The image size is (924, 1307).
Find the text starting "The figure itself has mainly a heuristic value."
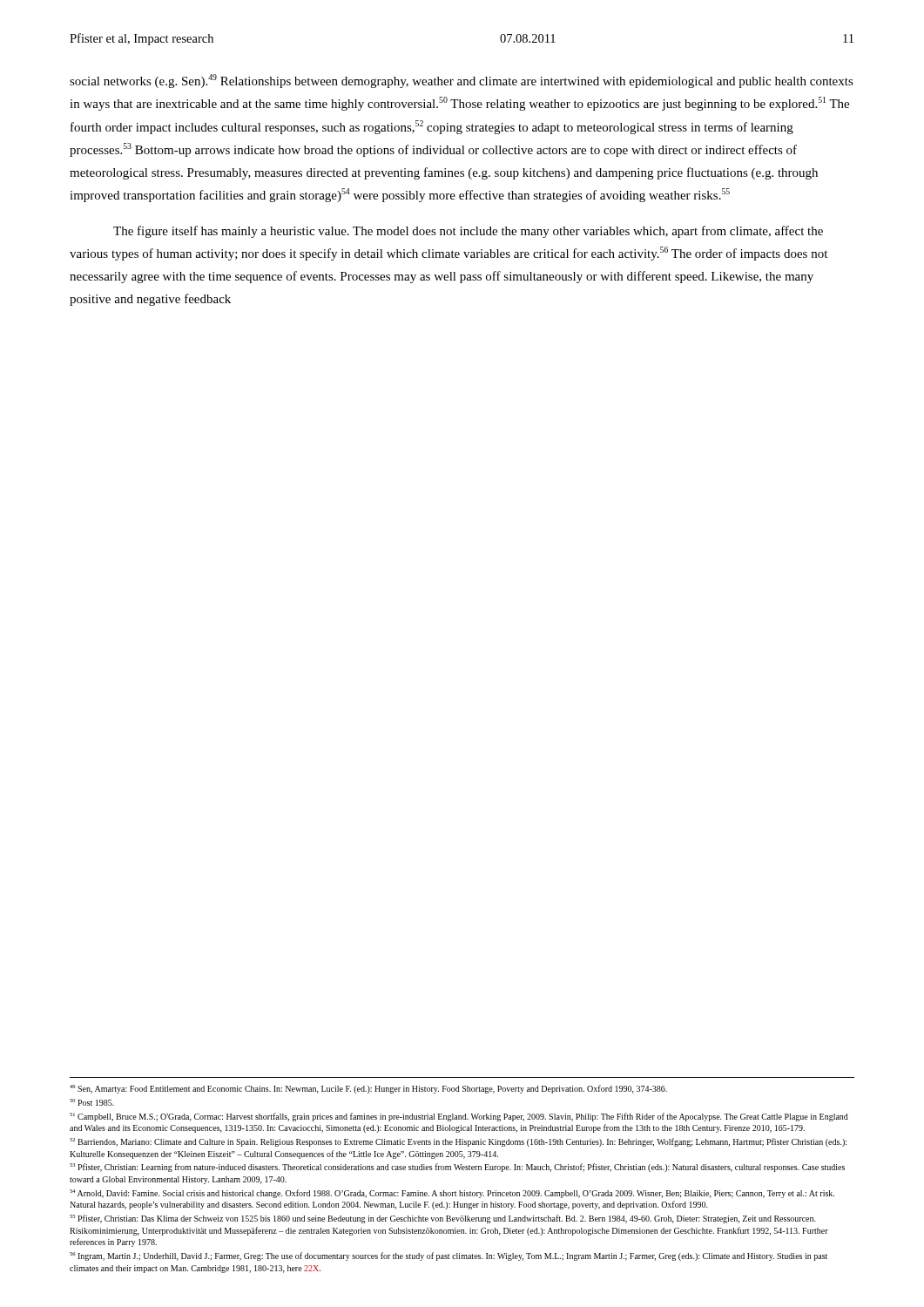click(462, 265)
